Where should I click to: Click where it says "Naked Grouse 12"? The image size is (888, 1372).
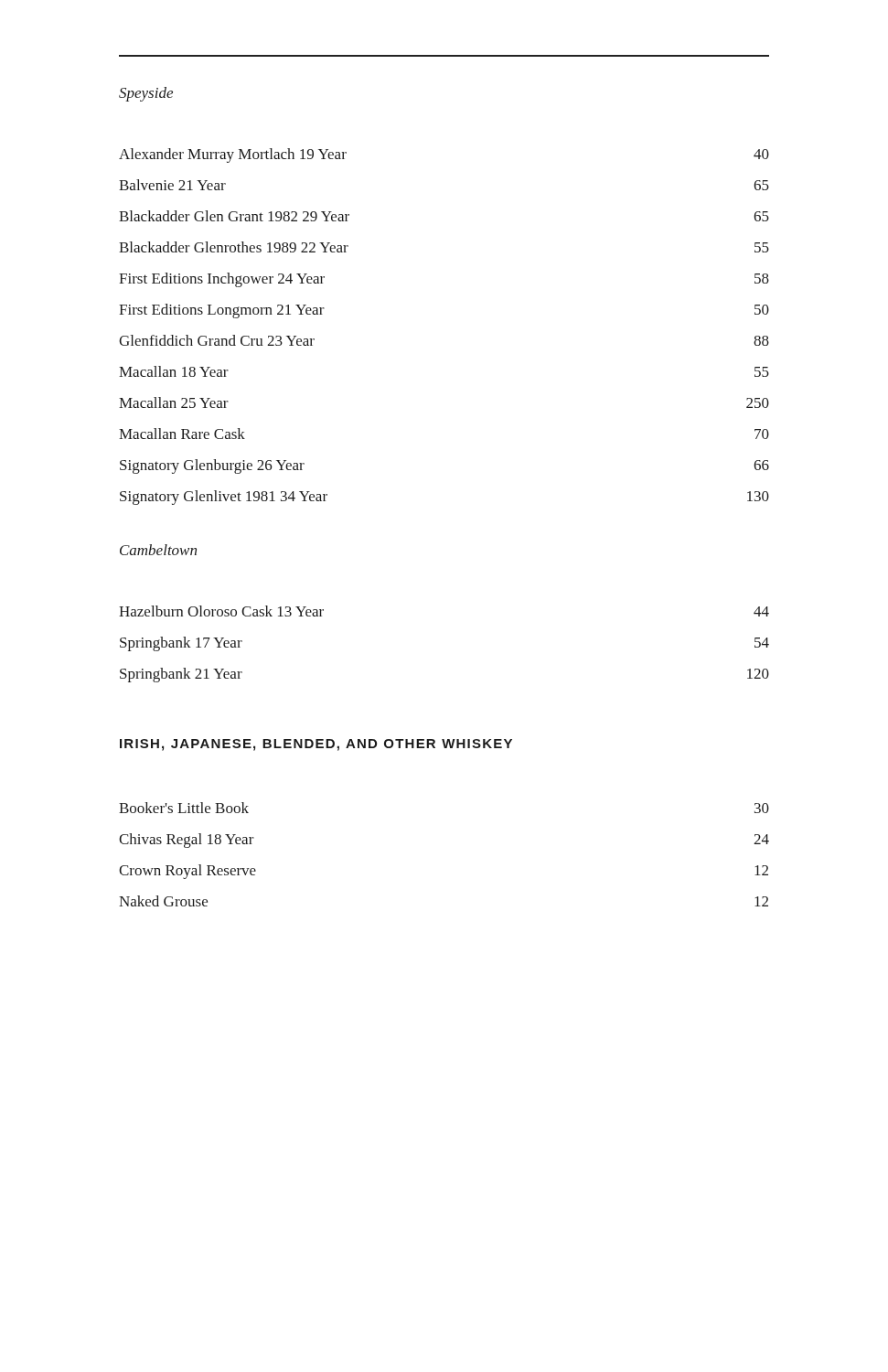[171, 902]
